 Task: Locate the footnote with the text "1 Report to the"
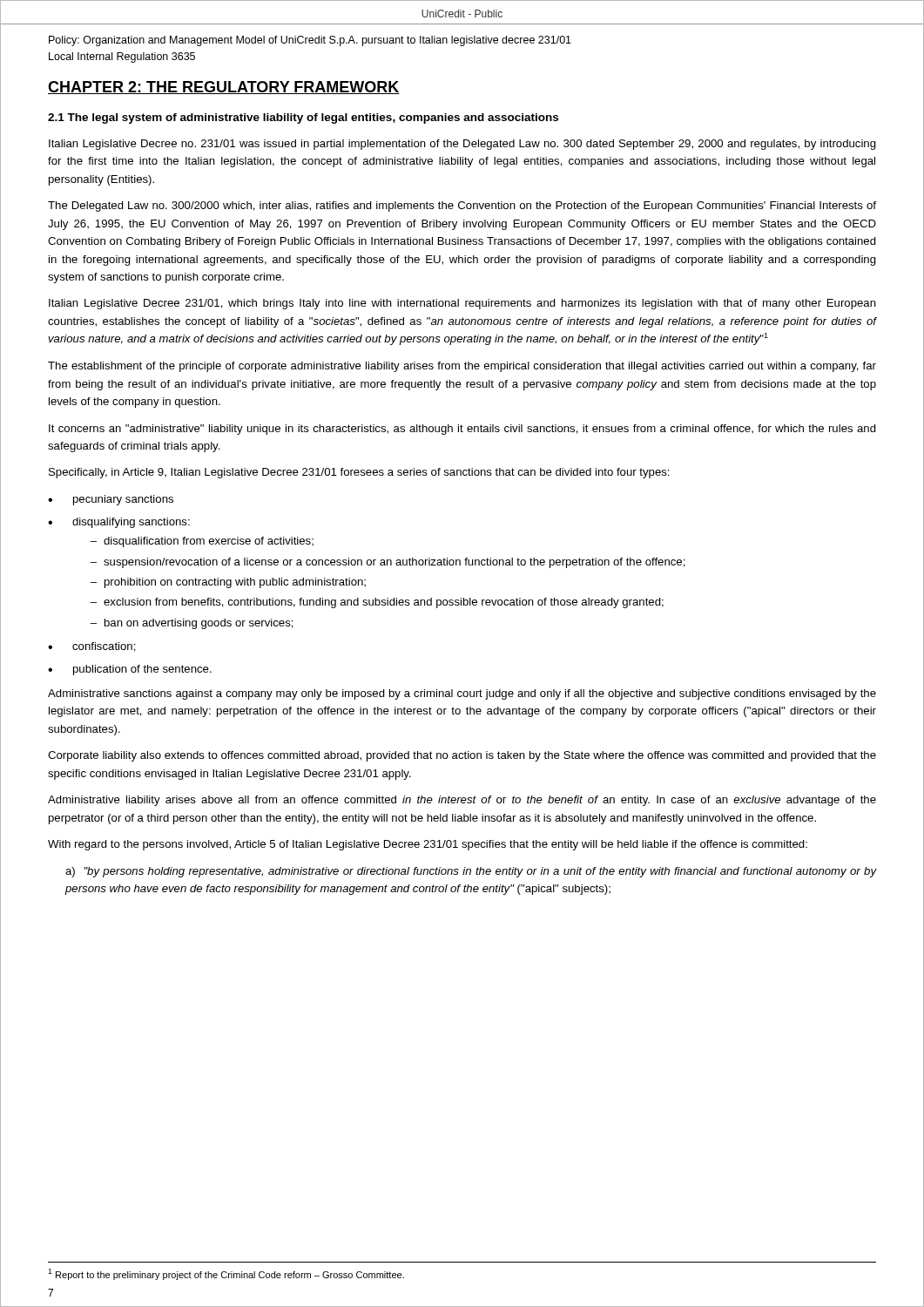tap(226, 1273)
